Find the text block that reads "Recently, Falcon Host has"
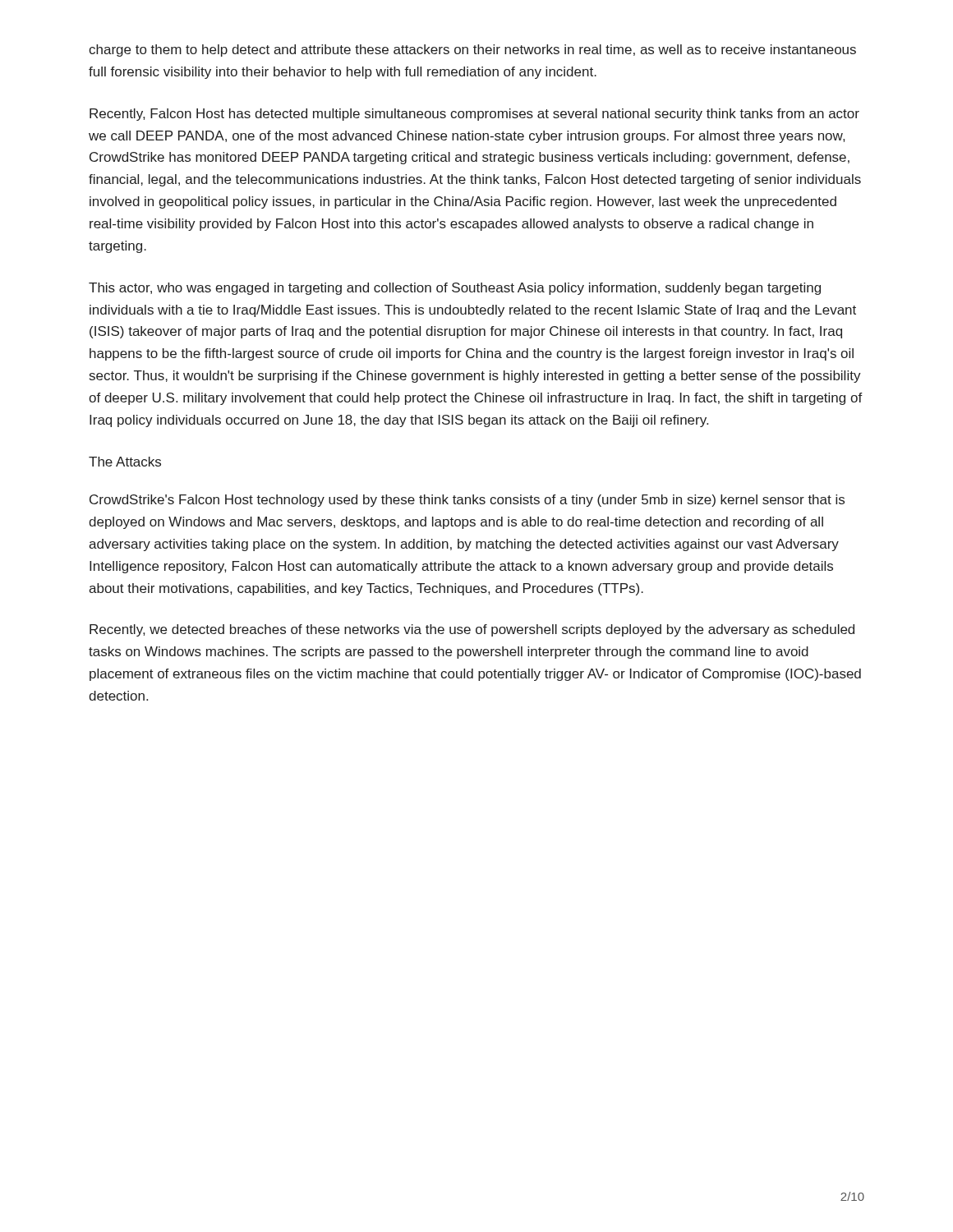 tap(475, 180)
